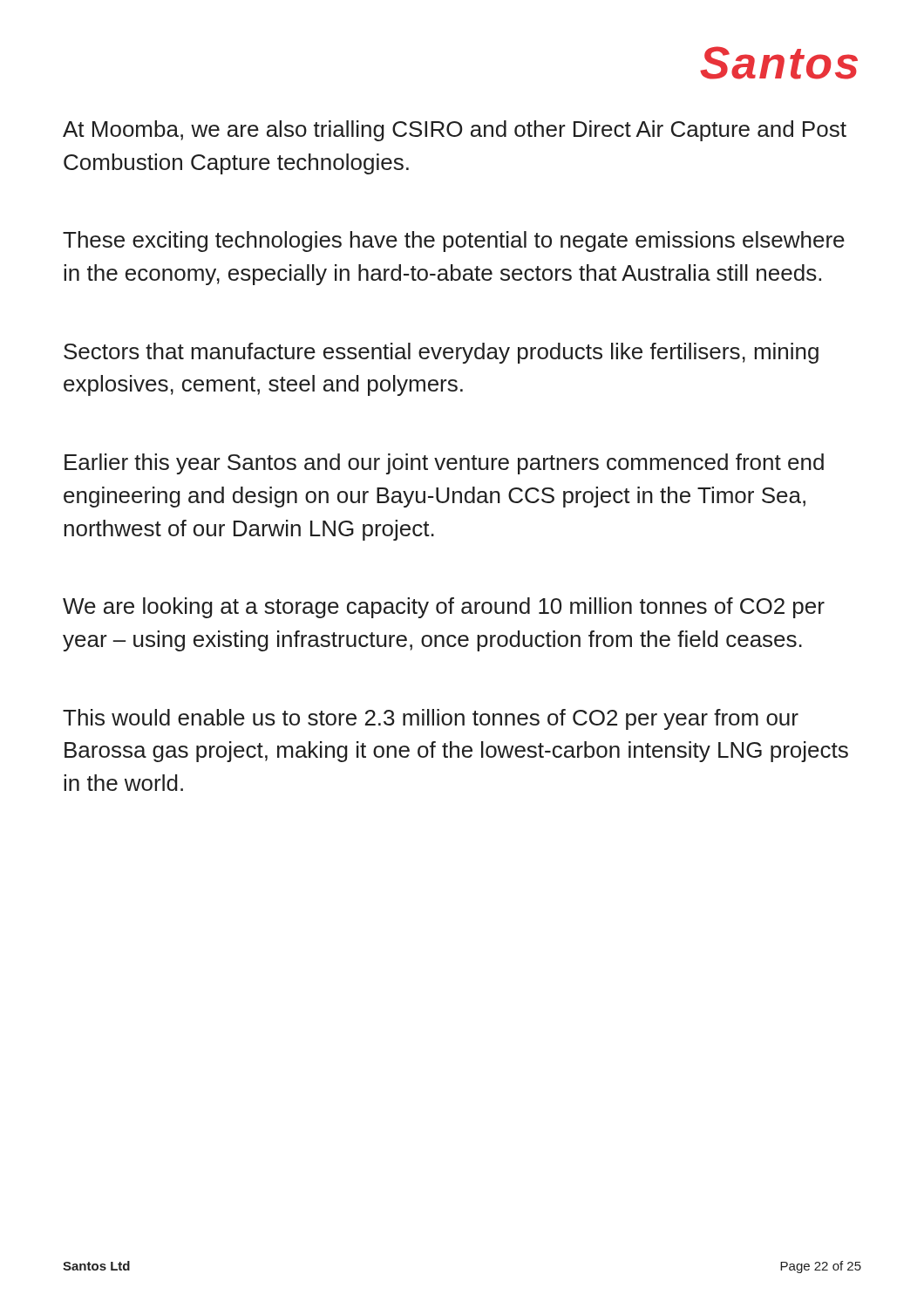Select the text block containing "Sectors that manufacture essential everyday products like"
The height and width of the screenshot is (1308, 924).
click(441, 368)
